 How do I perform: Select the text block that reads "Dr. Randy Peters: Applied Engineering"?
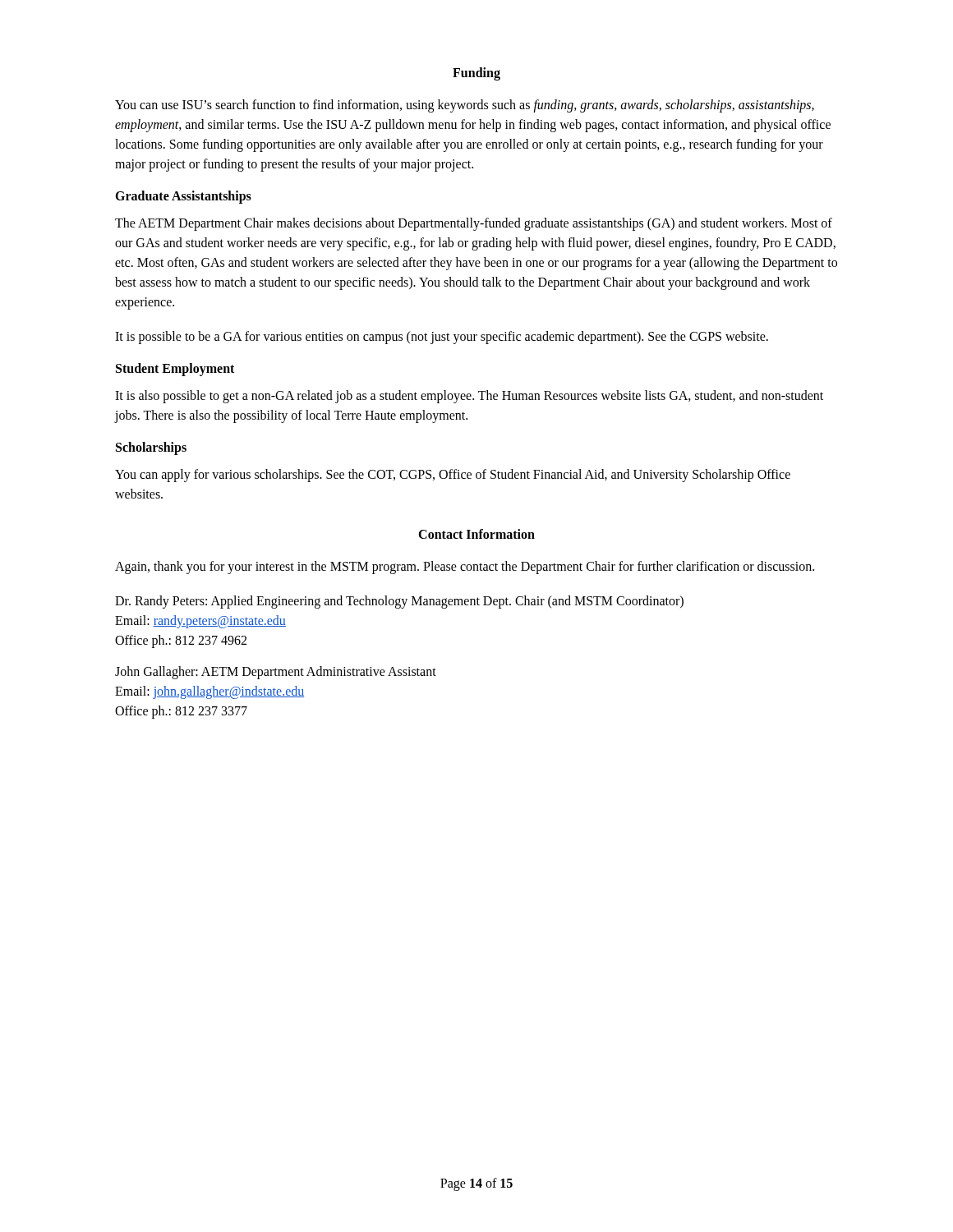coord(399,602)
